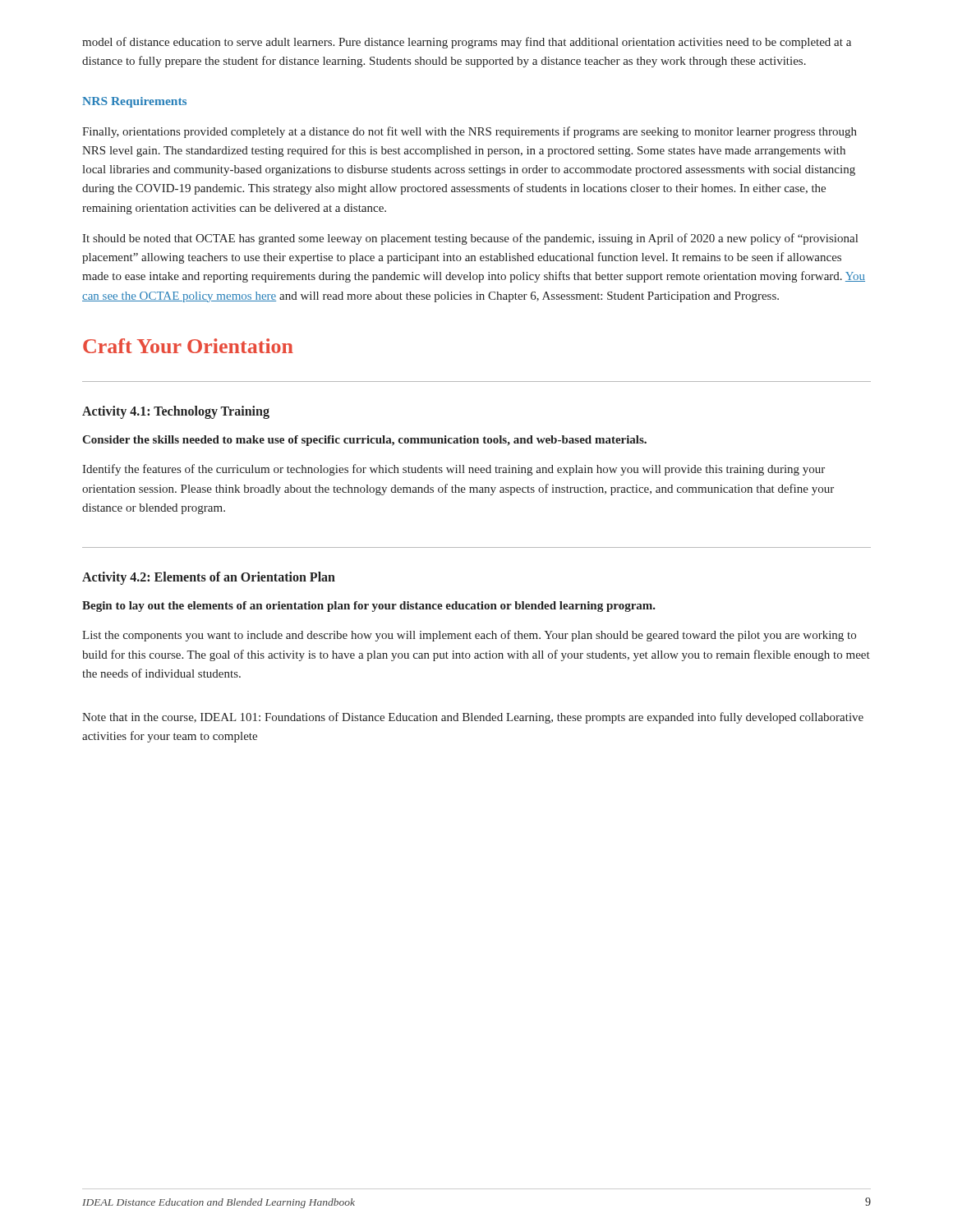The height and width of the screenshot is (1232, 953).
Task: Locate the text block that says "model of distance education to serve"
Action: point(476,52)
